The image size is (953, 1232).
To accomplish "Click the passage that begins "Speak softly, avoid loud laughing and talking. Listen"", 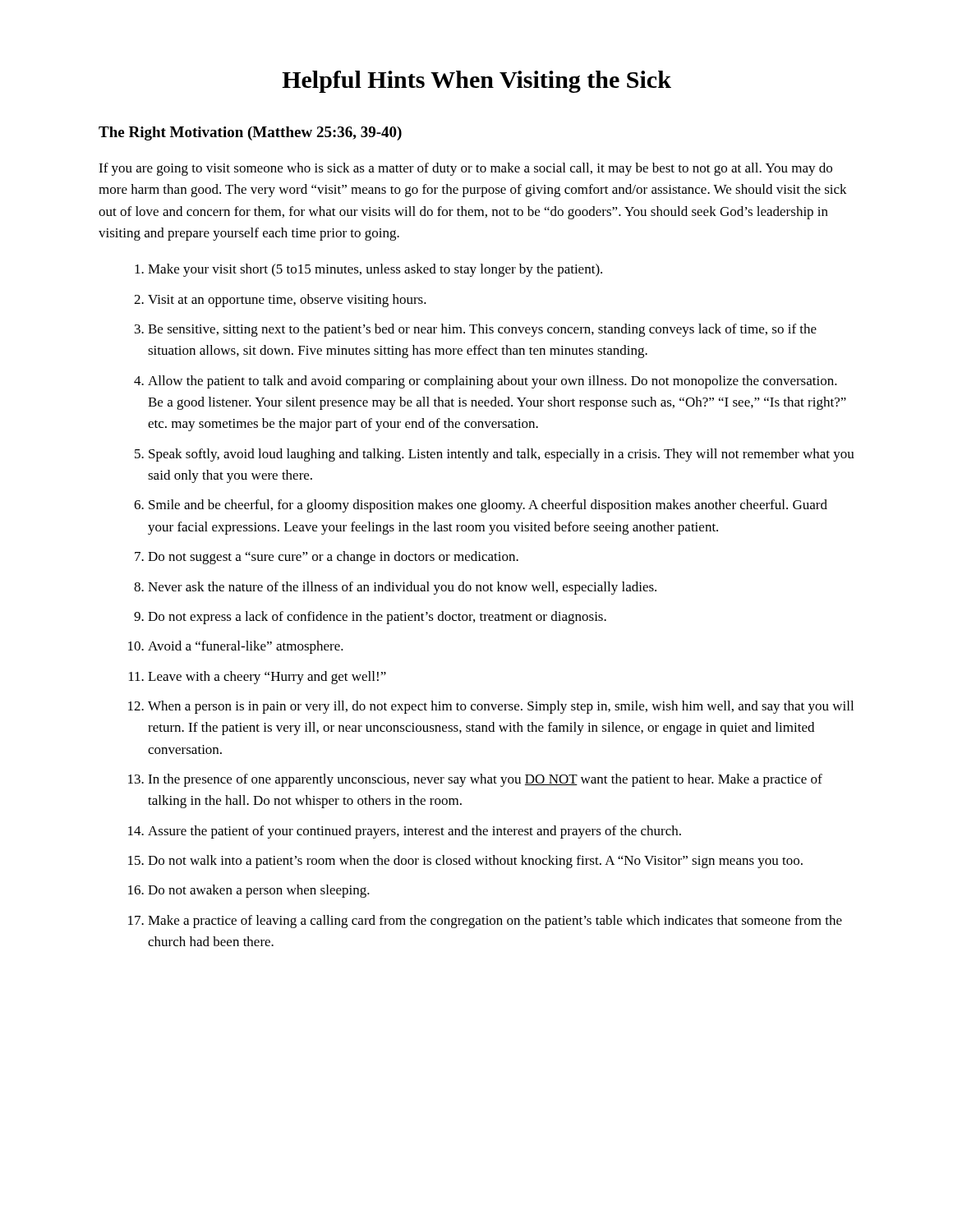I will coord(501,464).
